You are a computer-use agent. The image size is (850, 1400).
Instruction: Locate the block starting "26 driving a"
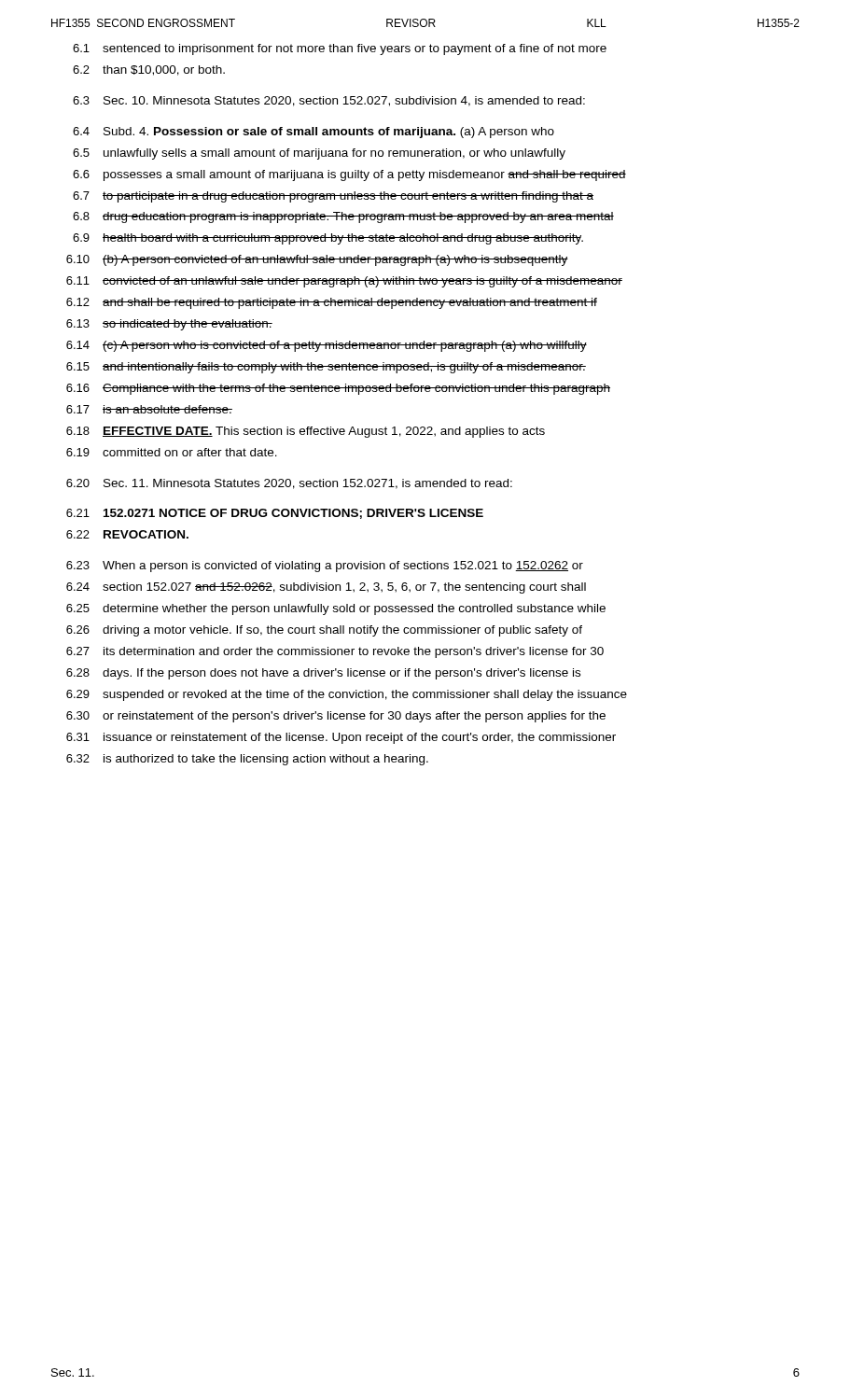pyautogui.click(x=425, y=630)
